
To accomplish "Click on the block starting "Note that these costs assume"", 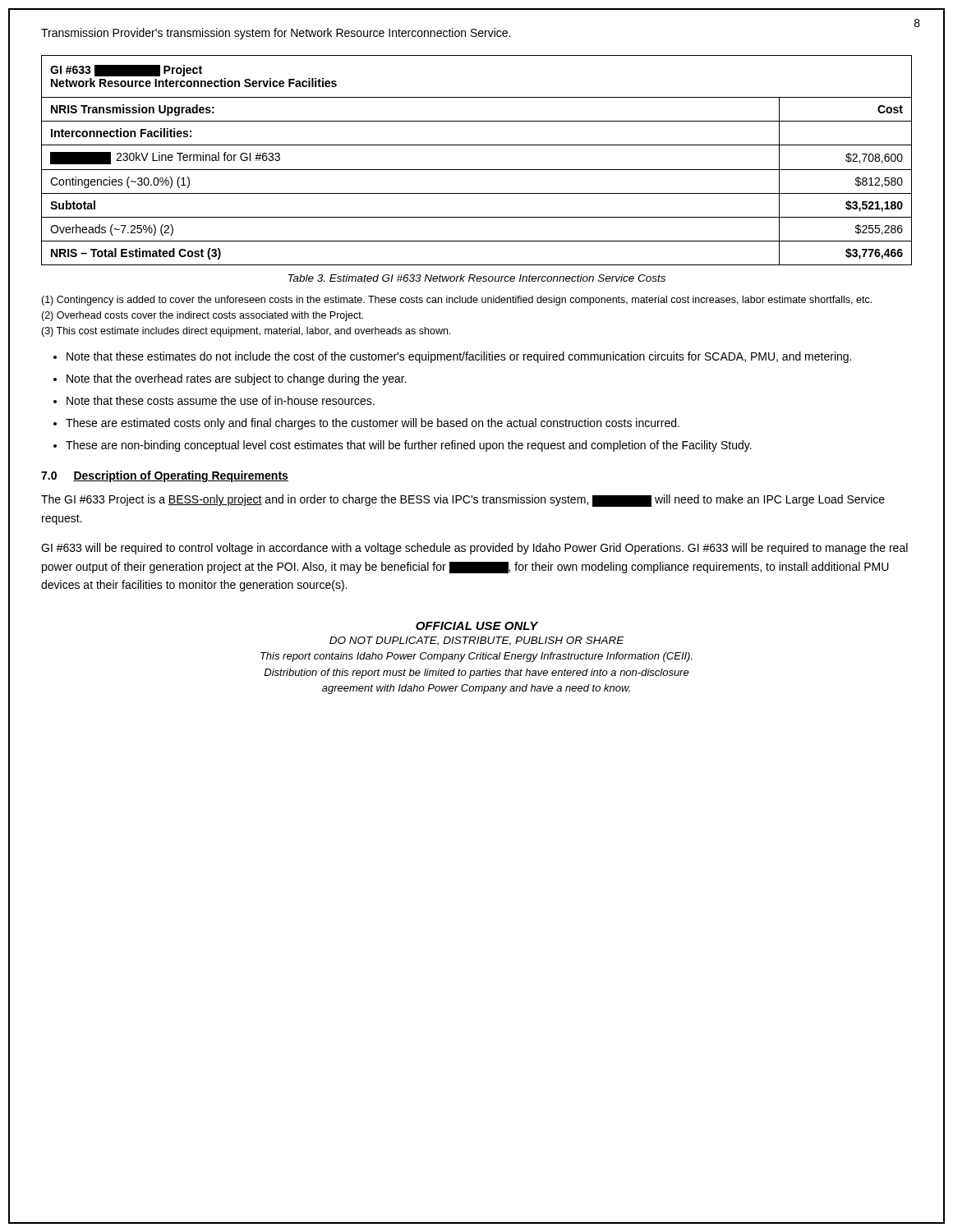I will click(x=220, y=401).
